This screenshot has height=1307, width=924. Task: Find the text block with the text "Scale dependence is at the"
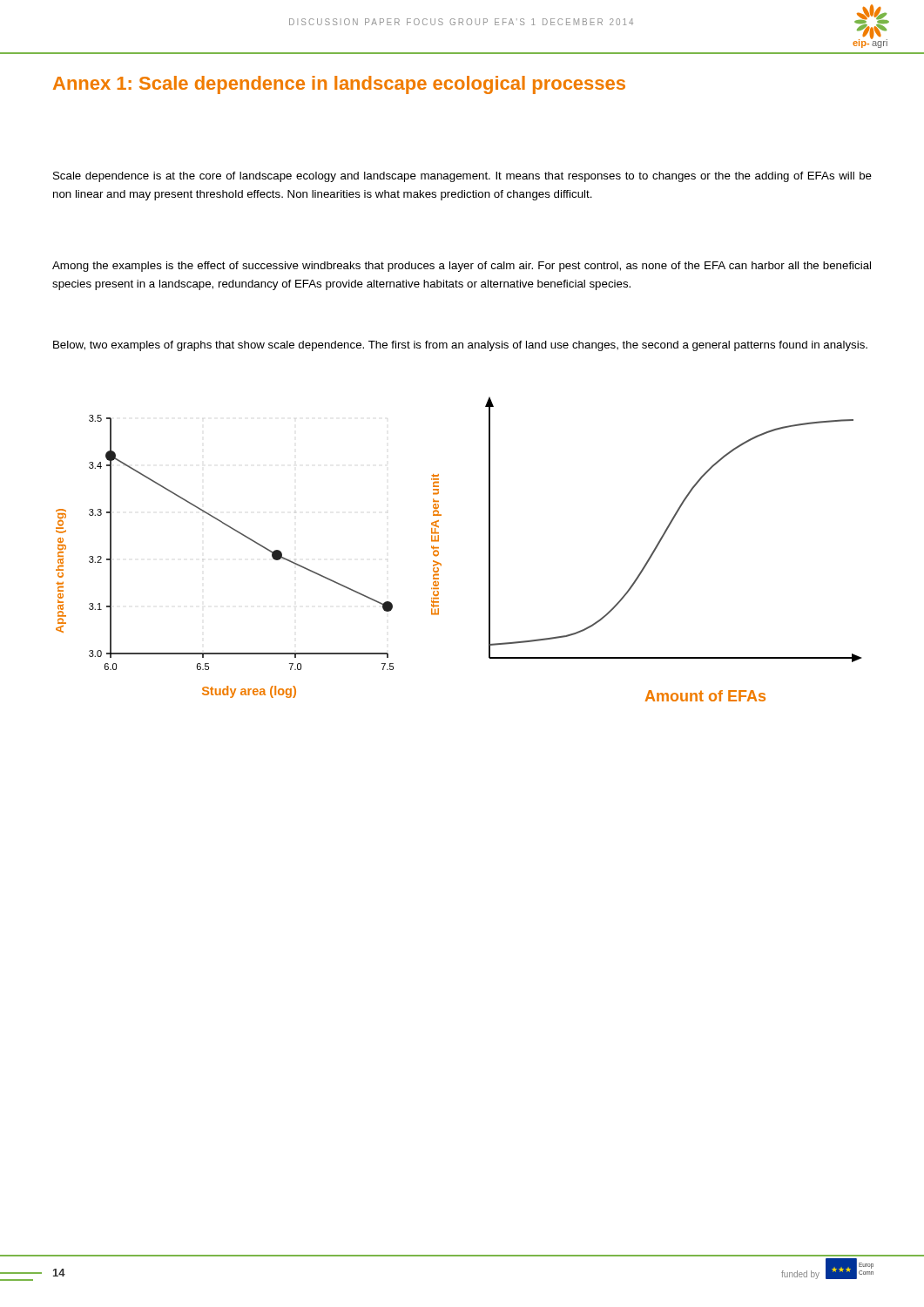tap(462, 185)
